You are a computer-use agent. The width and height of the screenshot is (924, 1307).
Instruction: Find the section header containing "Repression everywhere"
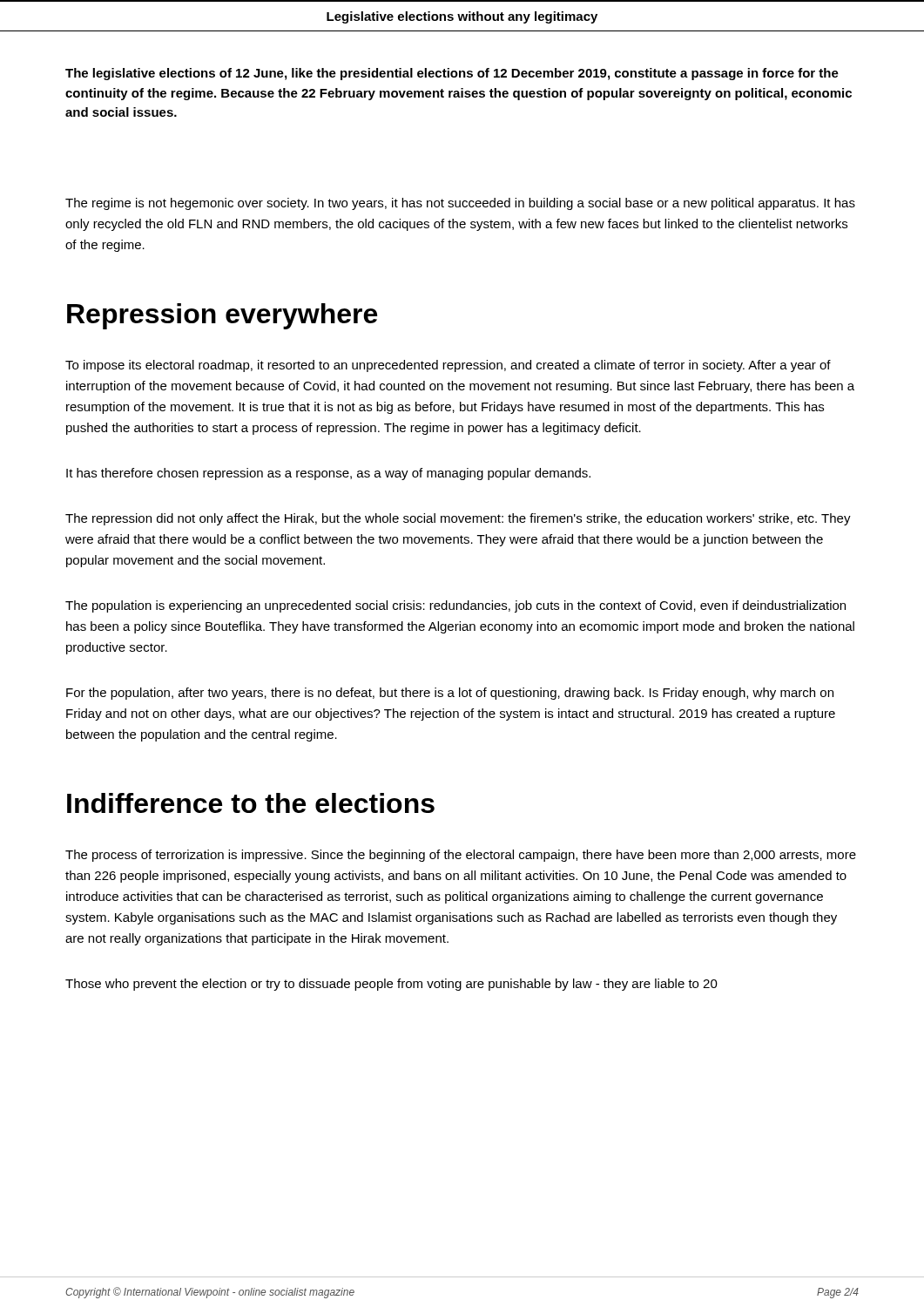coord(222,313)
